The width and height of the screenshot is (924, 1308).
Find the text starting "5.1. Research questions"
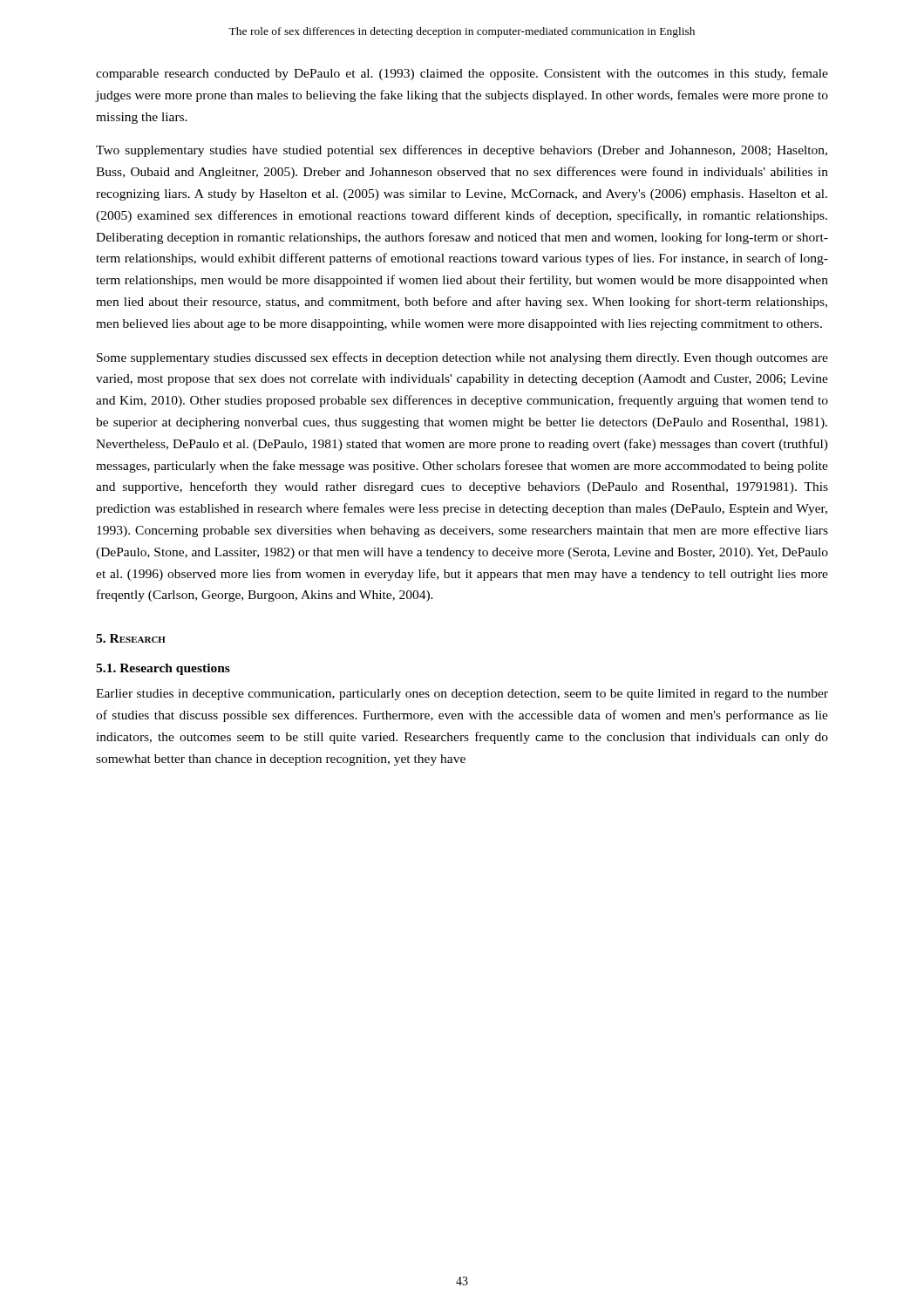pos(163,668)
